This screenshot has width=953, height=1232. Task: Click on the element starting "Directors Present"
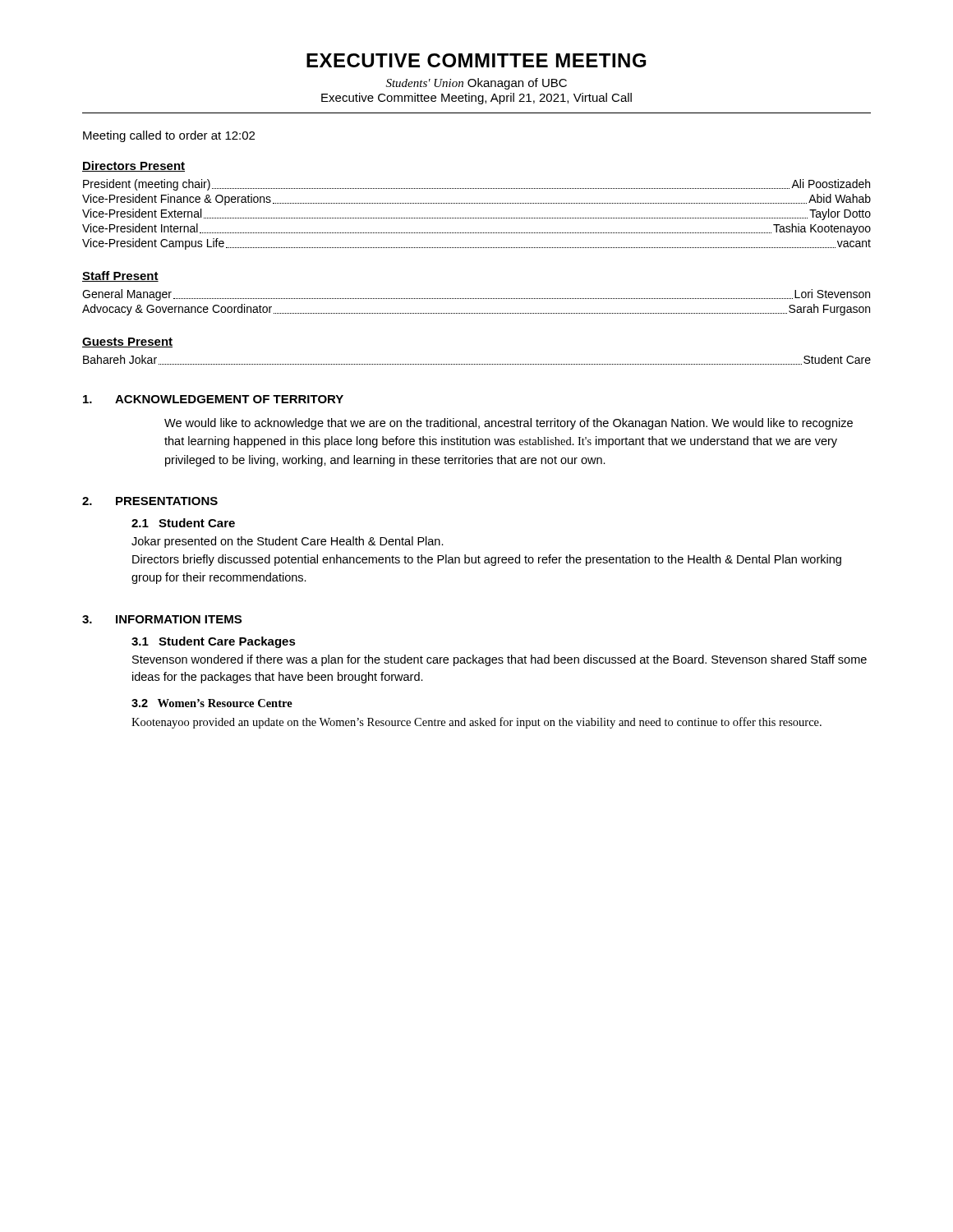click(x=134, y=166)
